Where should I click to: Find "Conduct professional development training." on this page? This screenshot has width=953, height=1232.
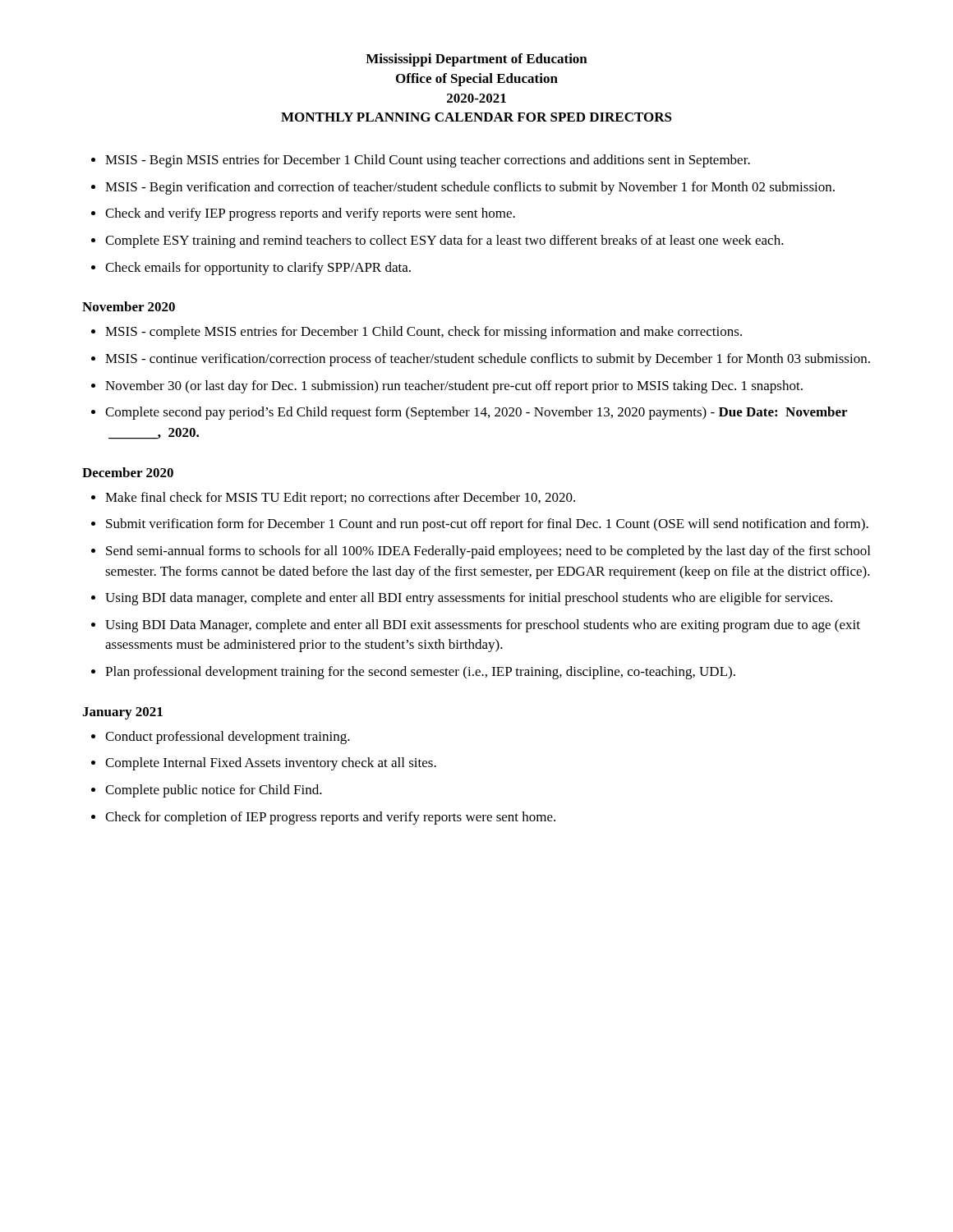coord(228,736)
